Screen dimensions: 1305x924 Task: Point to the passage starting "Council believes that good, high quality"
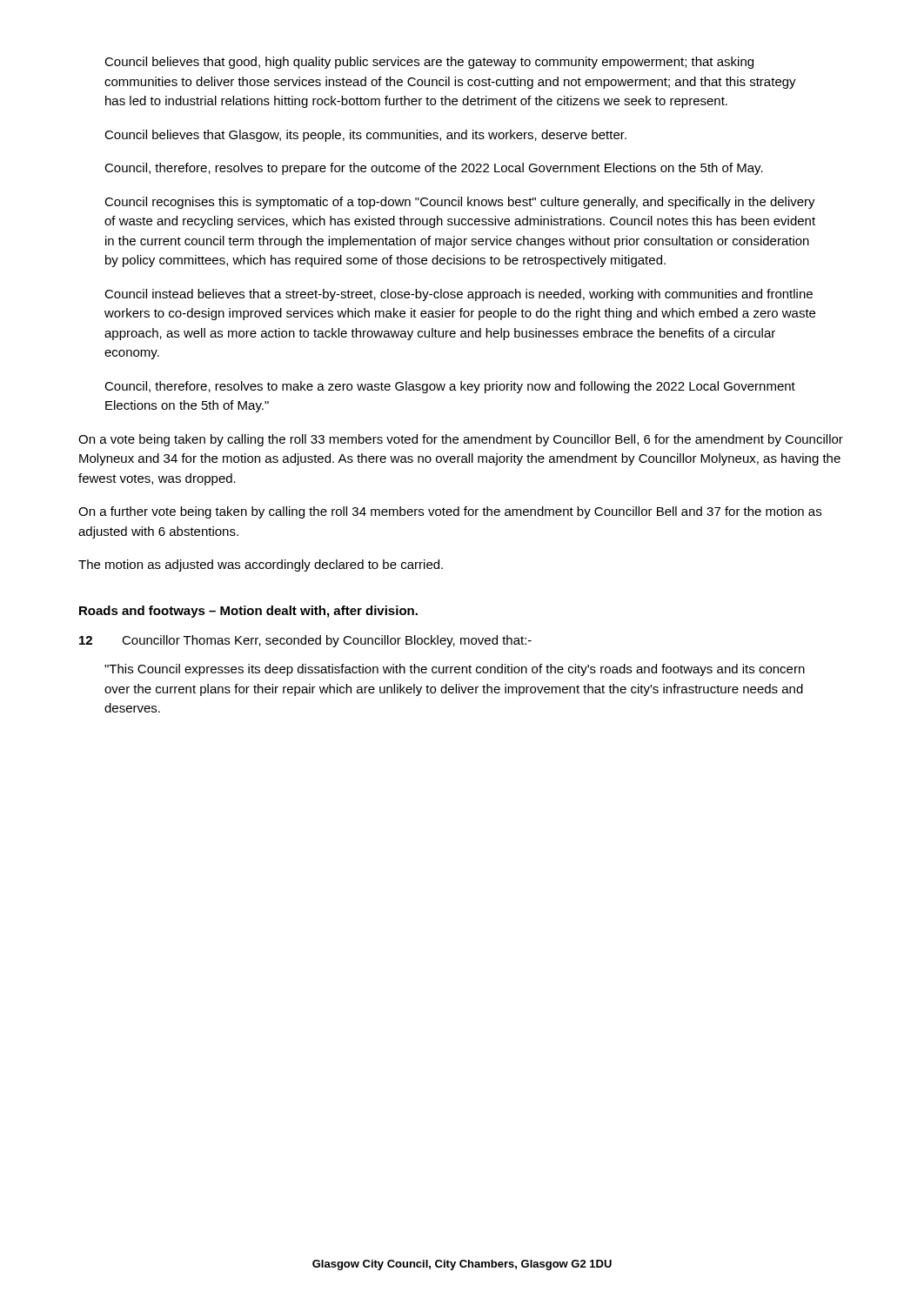[x=462, y=82]
